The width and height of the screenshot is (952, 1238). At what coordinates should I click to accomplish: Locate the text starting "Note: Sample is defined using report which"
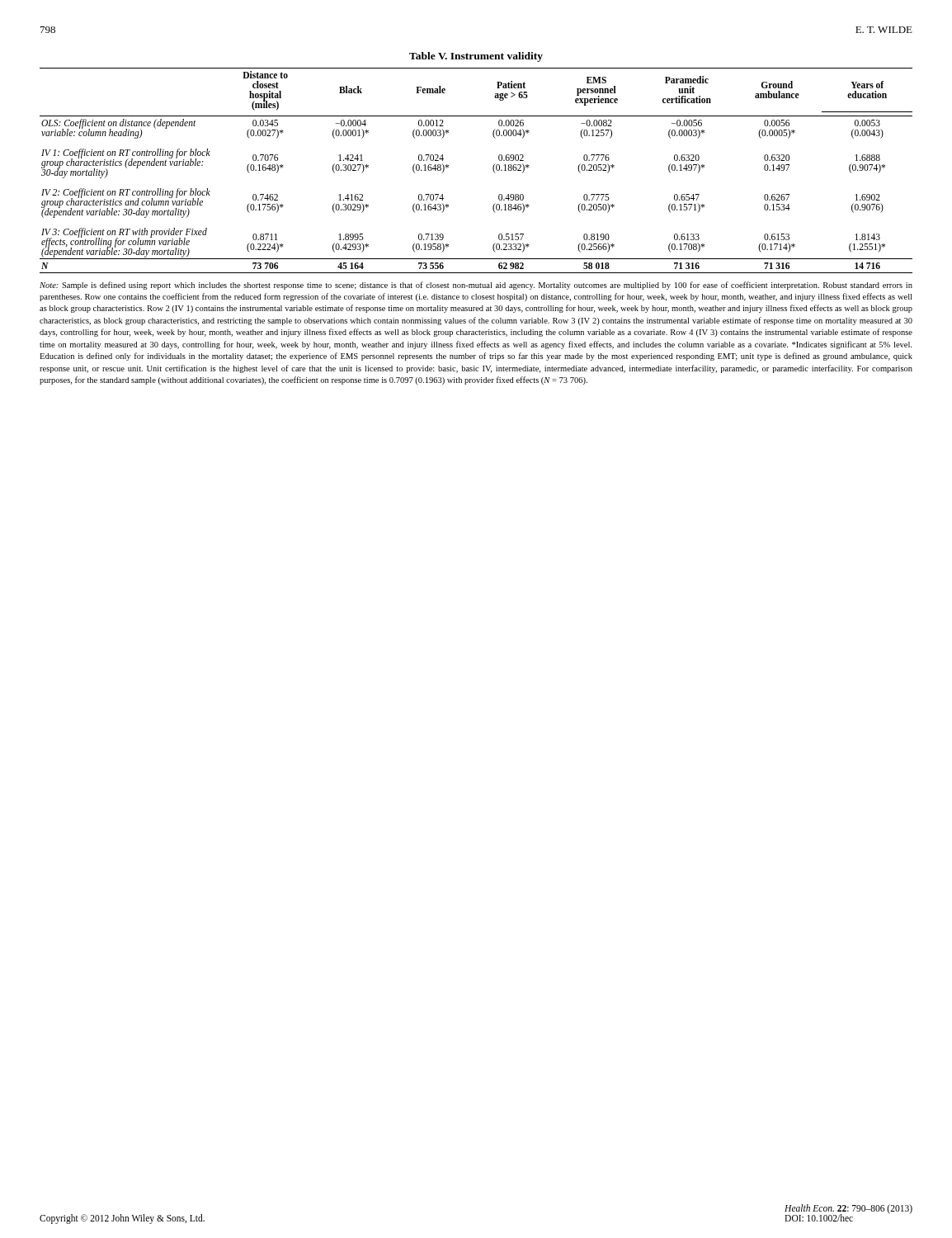476,333
